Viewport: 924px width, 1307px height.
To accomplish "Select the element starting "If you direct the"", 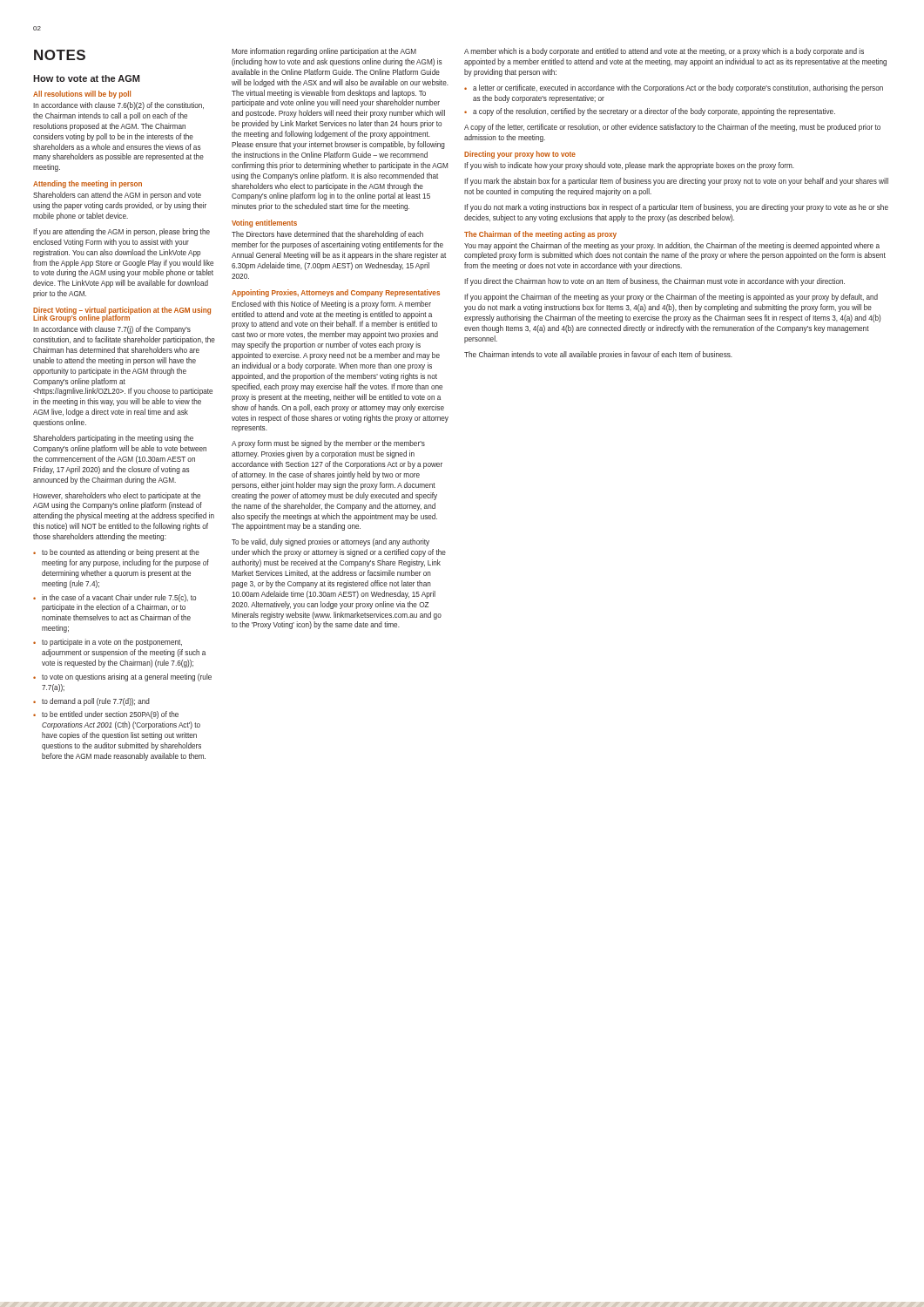I will pyautogui.click(x=678, y=283).
